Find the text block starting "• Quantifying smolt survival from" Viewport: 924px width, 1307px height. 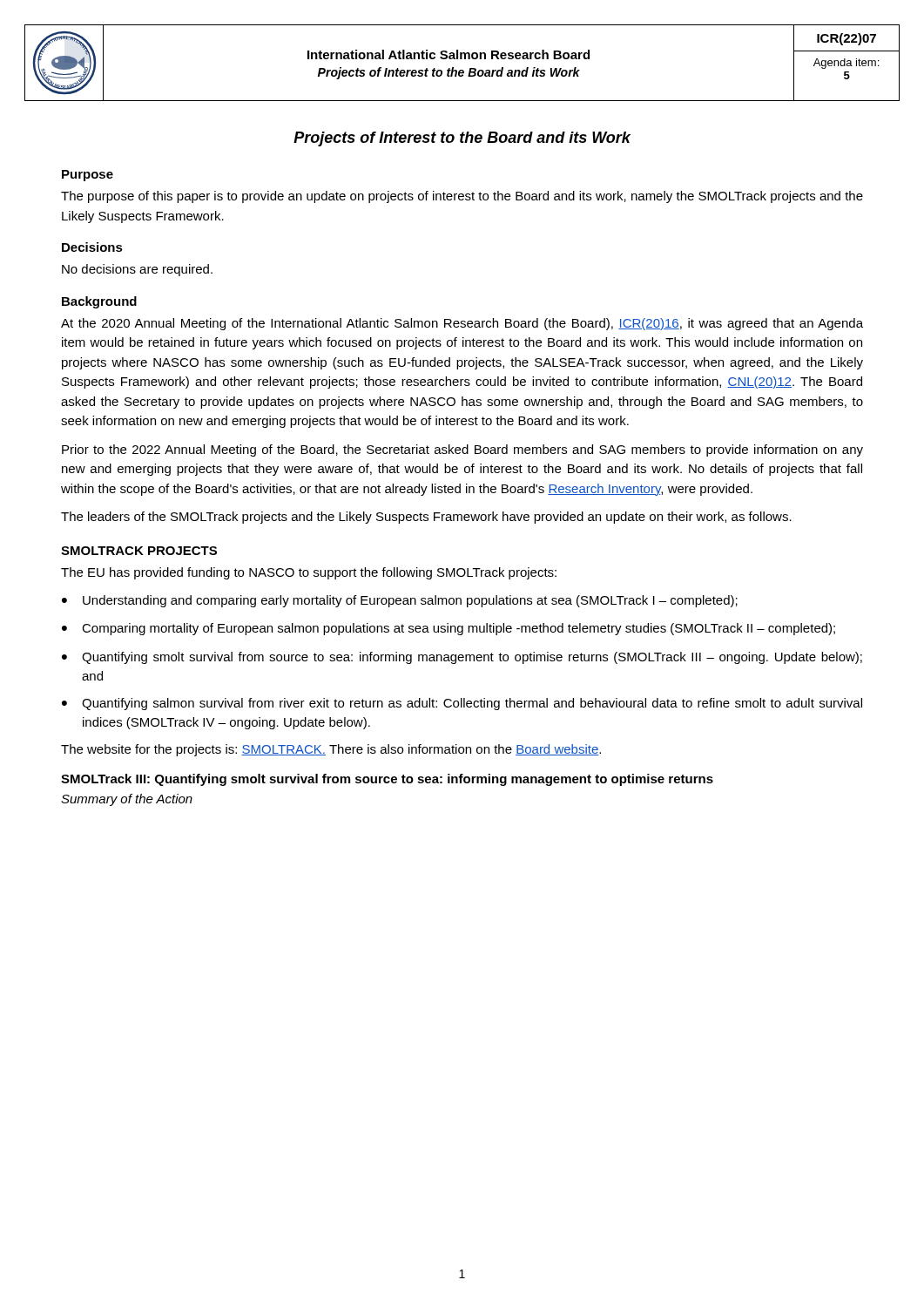tap(462, 667)
